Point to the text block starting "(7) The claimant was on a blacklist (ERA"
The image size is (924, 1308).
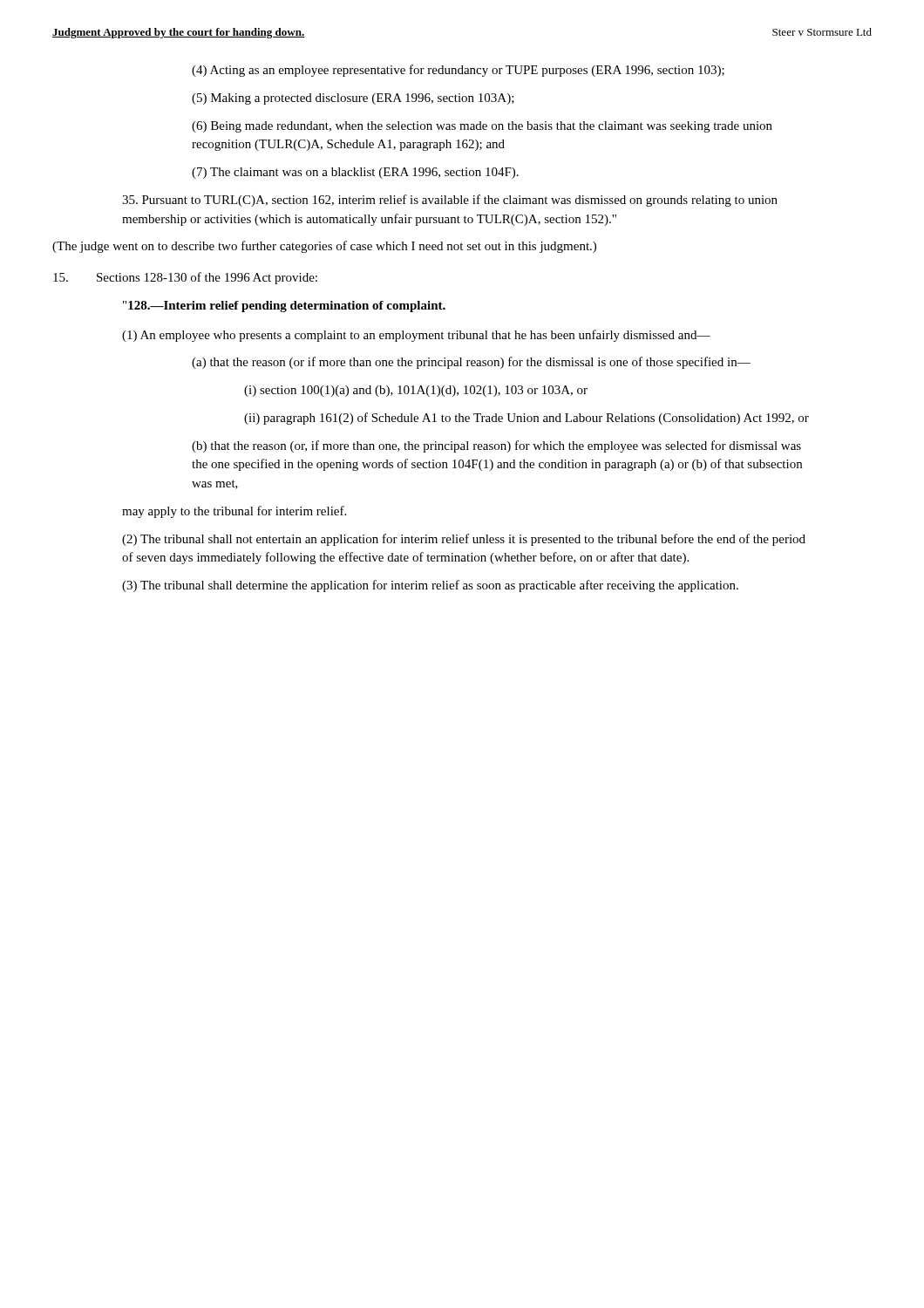click(506, 173)
